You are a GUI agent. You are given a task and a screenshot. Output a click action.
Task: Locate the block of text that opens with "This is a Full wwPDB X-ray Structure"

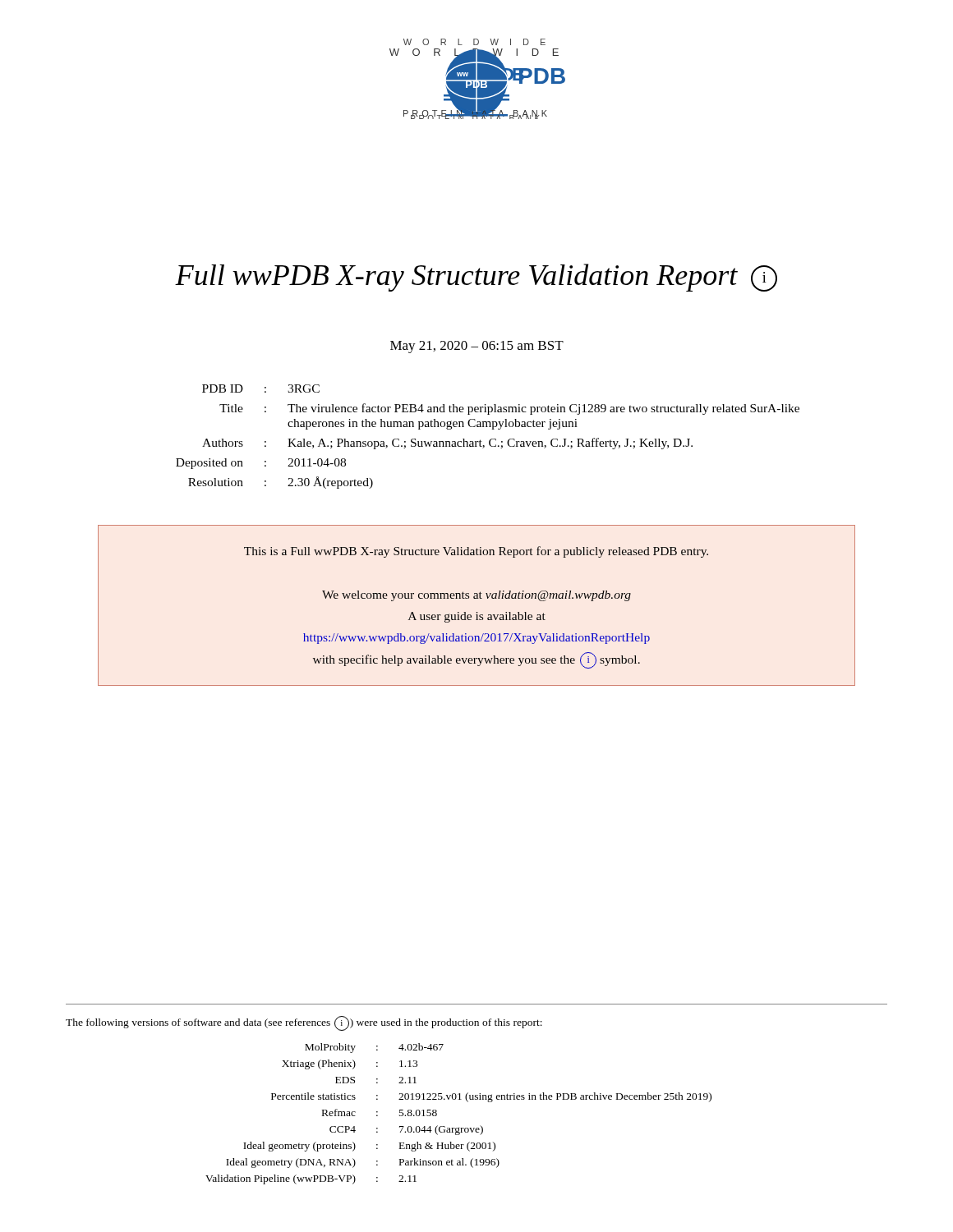coord(476,606)
